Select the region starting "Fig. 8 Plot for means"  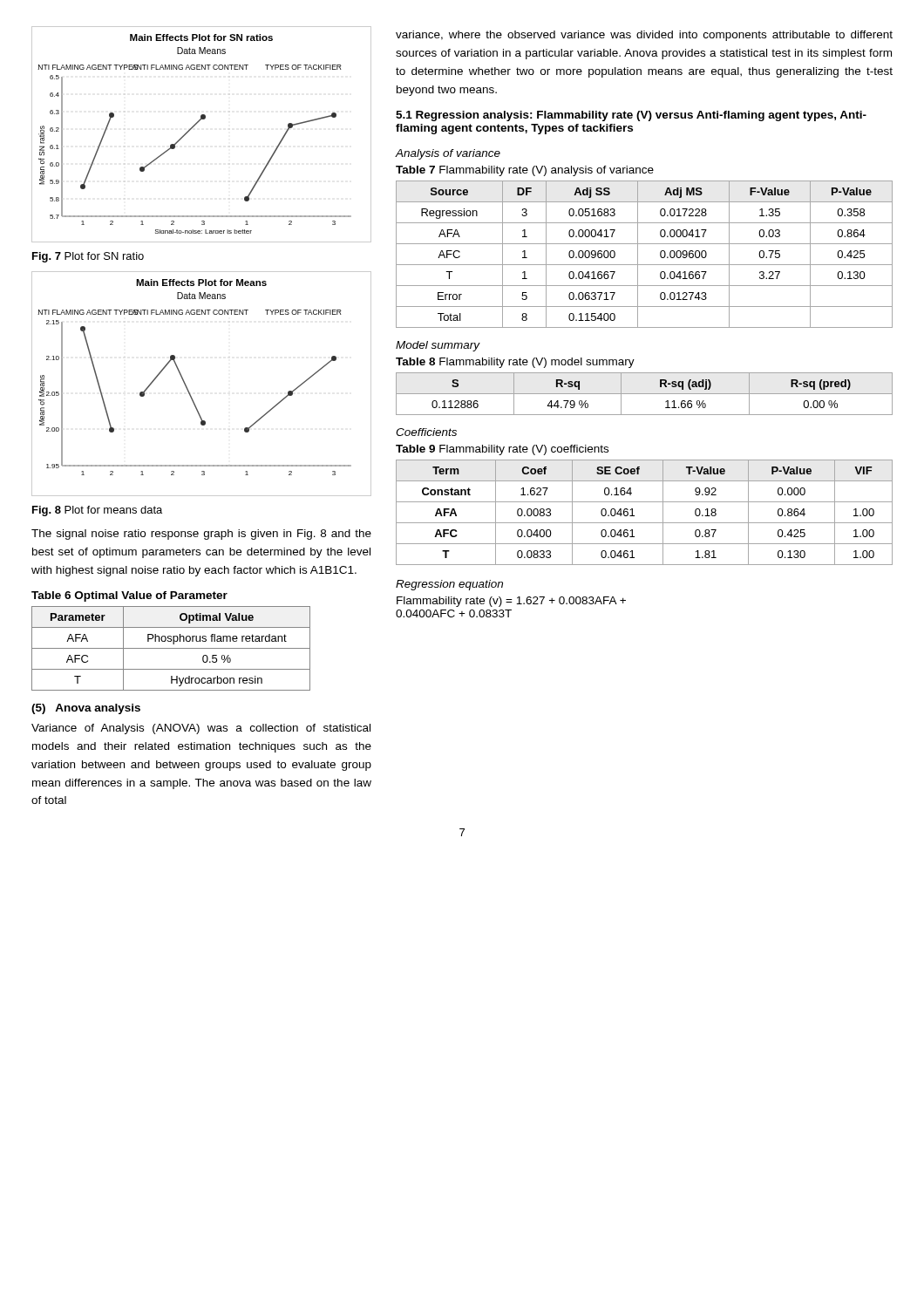pyautogui.click(x=97, y=510)
